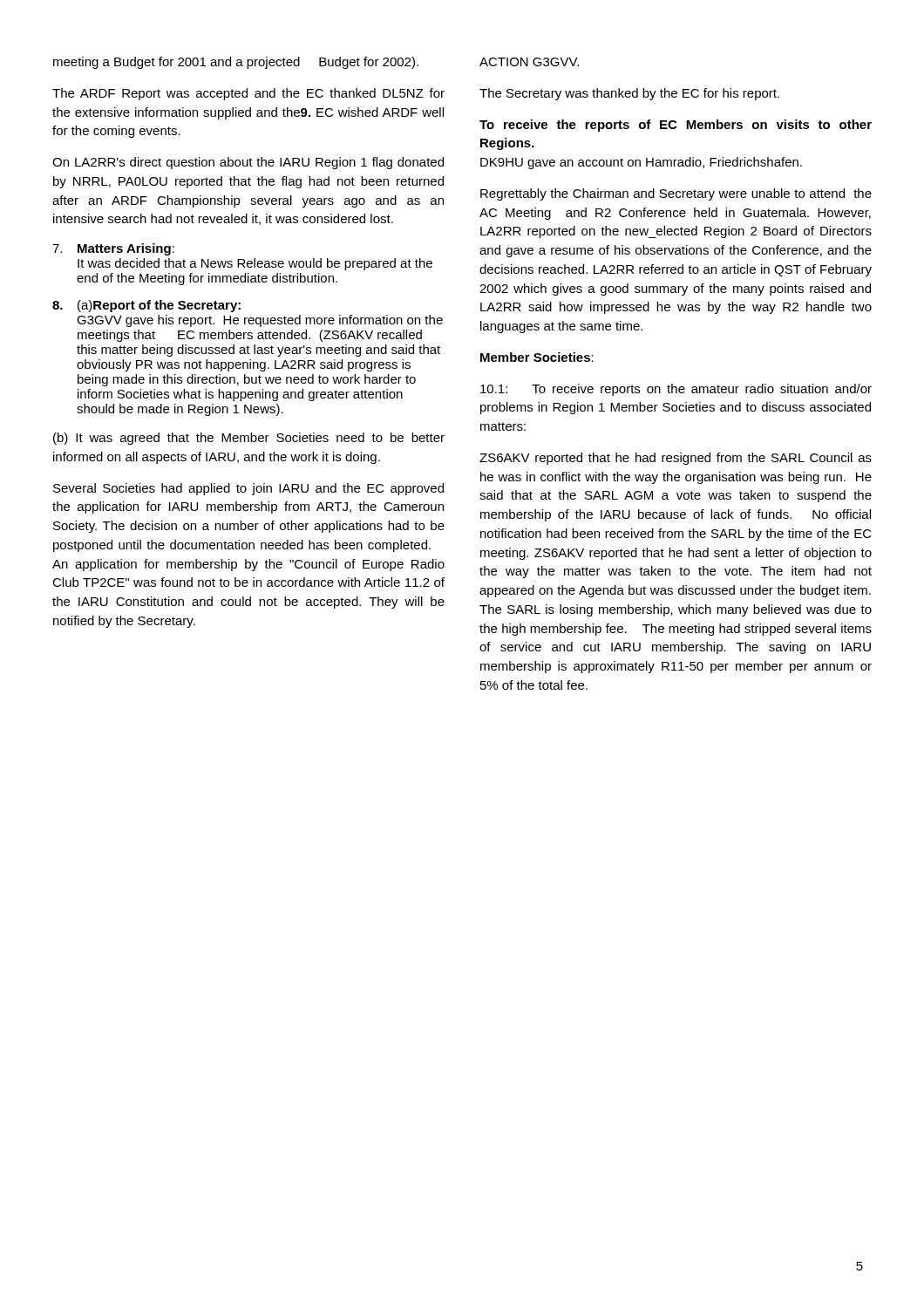This screenshot has width=924, height=1308.
Task: Point to the text starting "ACTION G3GVV."
Action: coord(530,61)
